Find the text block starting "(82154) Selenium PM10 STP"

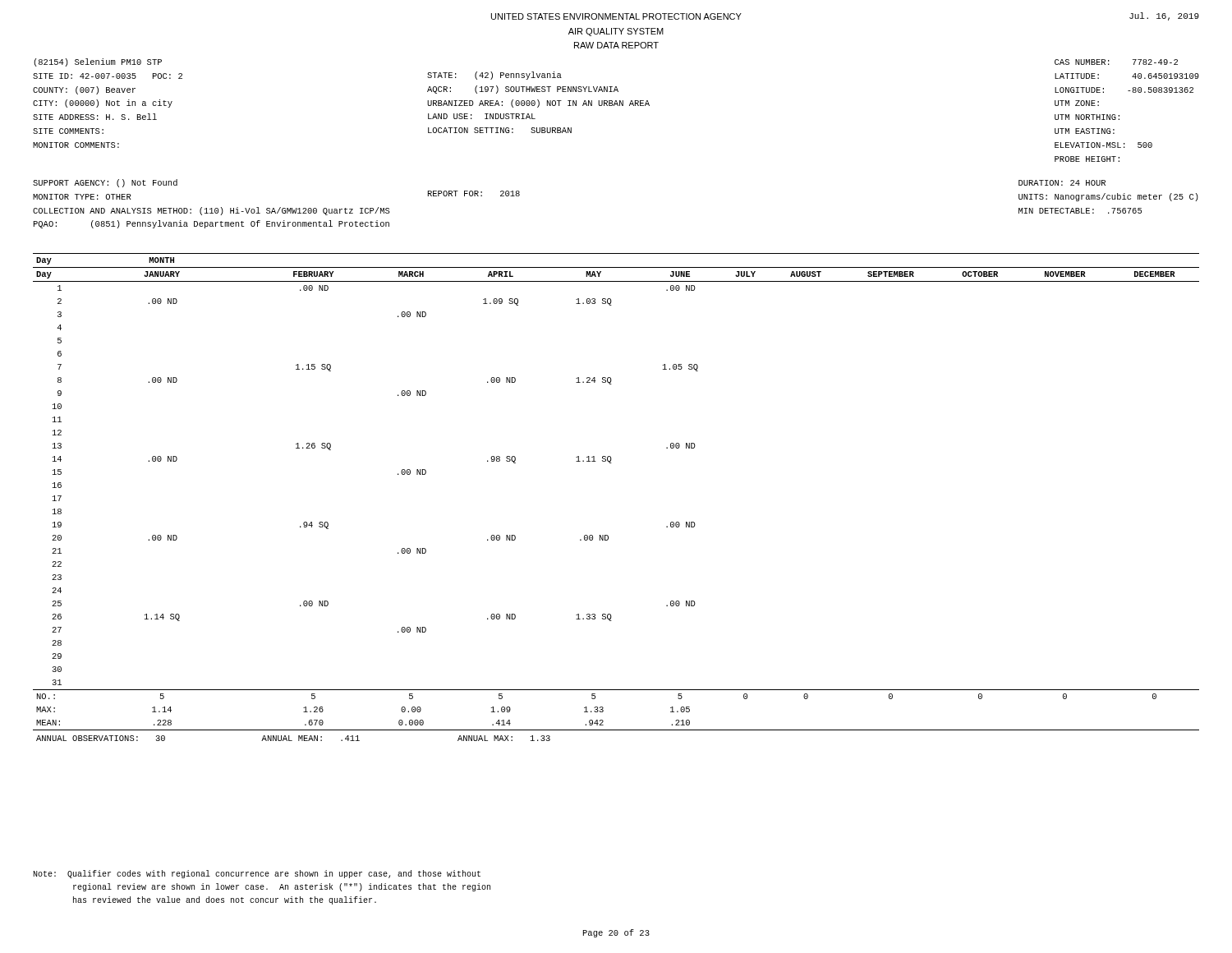(x=108, y=104)
